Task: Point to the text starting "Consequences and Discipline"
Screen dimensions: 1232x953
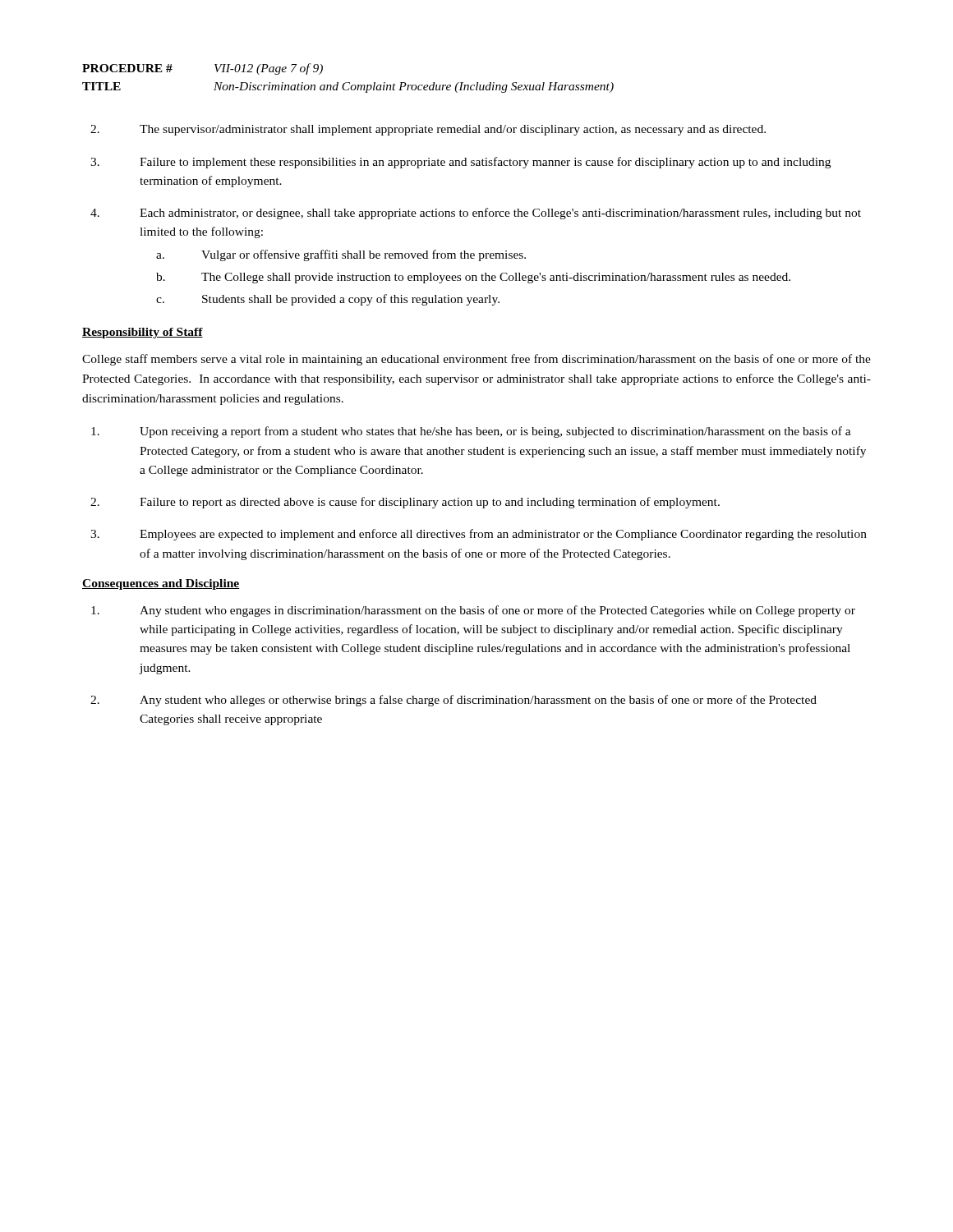Action: (161, 583)
